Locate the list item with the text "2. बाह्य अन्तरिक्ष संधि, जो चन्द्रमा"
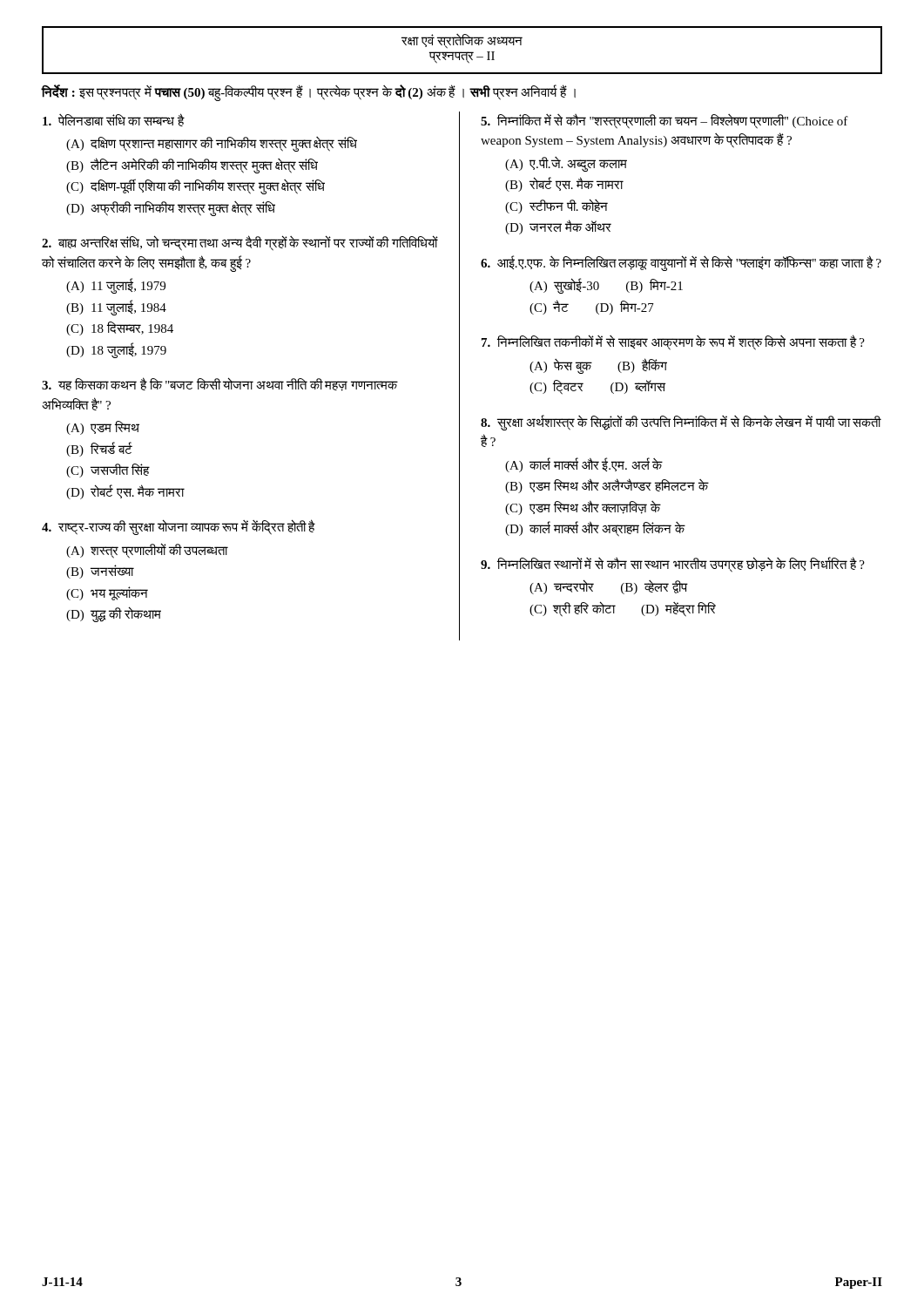Screen dimensions: 1307x924 tap(240, 243)
